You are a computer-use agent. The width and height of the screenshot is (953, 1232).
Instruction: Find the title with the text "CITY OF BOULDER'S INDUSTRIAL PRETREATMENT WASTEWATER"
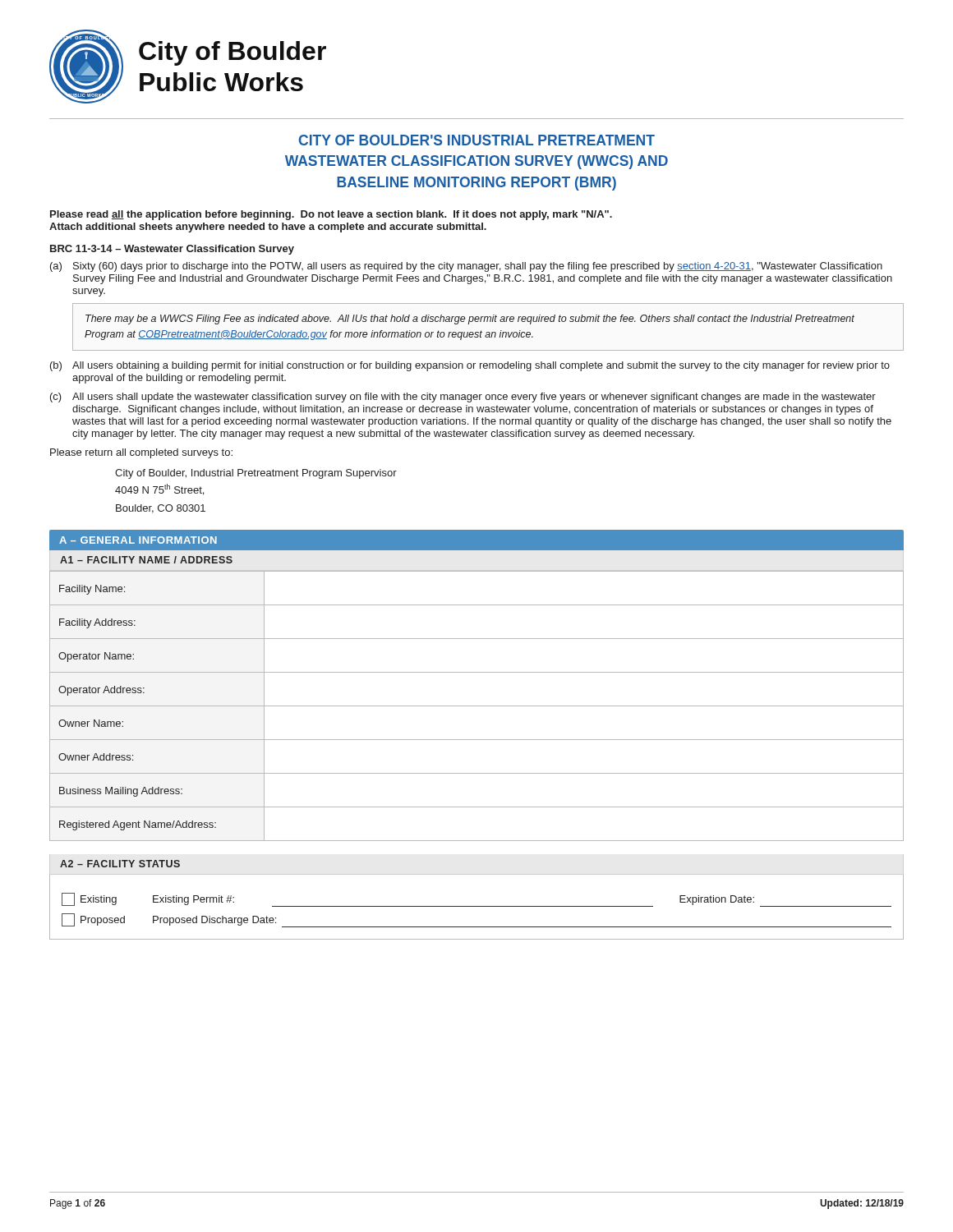476,161
